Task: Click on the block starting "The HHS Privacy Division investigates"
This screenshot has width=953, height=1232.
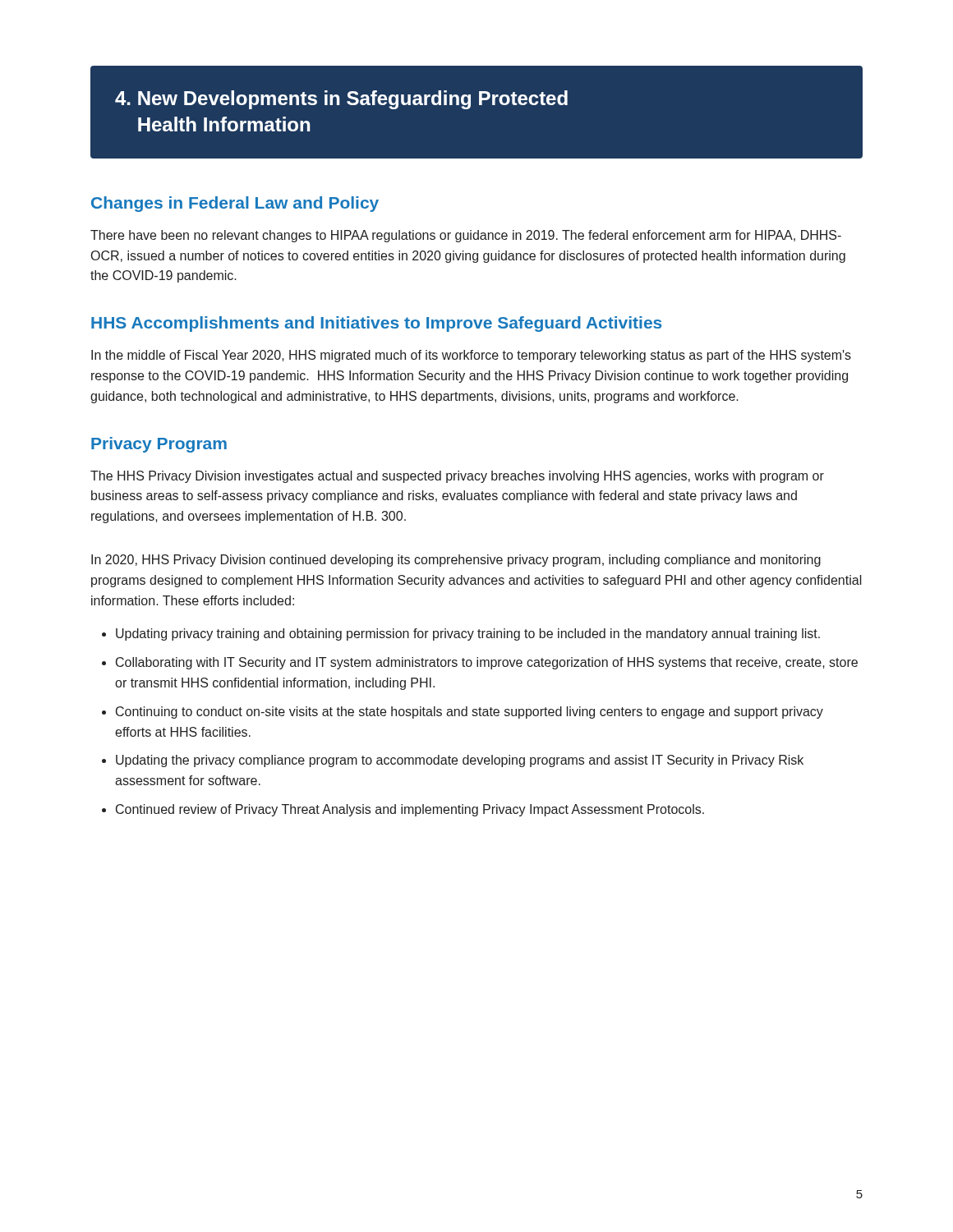Action: [x=476, y=497]
